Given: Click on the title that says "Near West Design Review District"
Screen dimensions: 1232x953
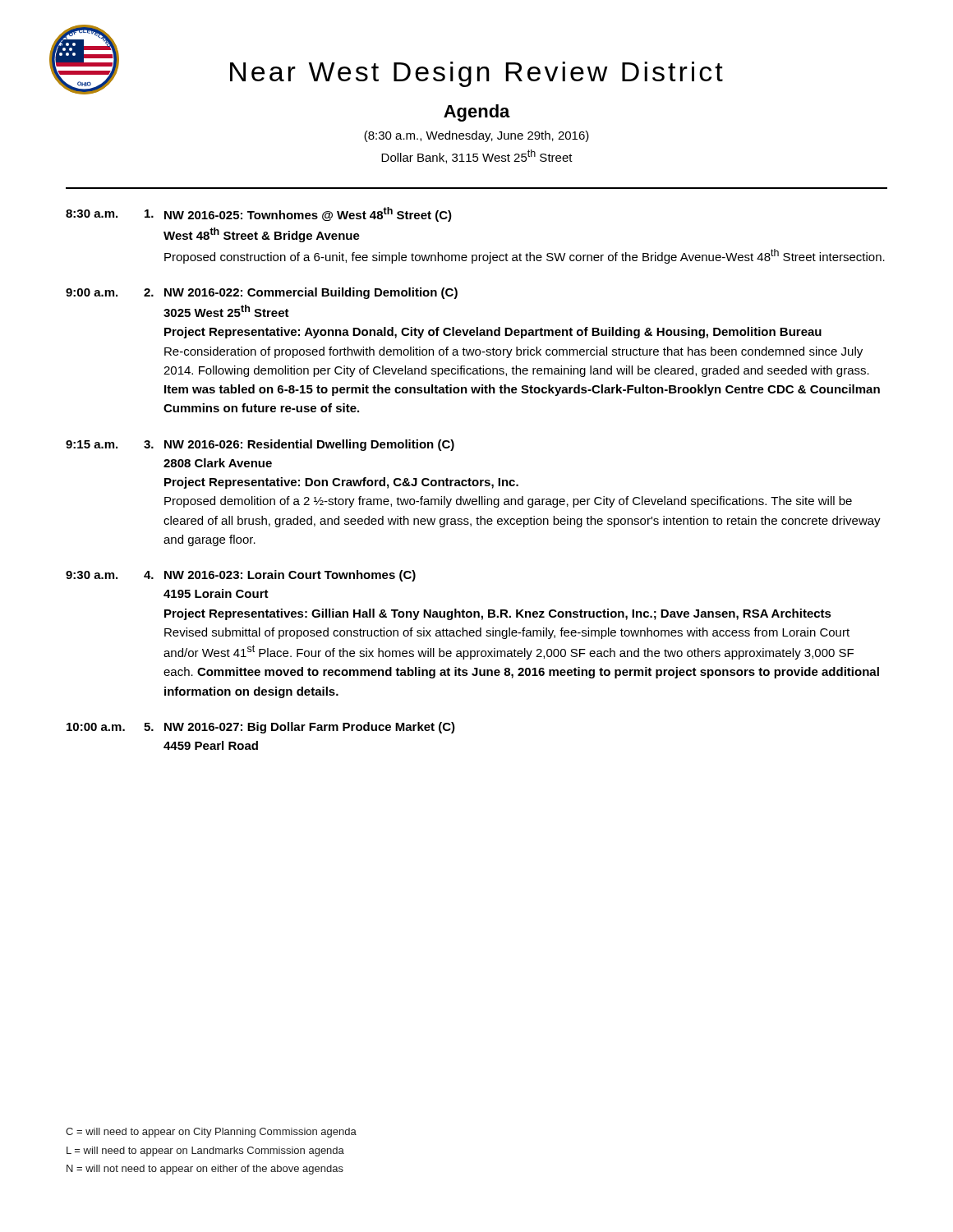Looking at the screenshot, I should [476, 72].
